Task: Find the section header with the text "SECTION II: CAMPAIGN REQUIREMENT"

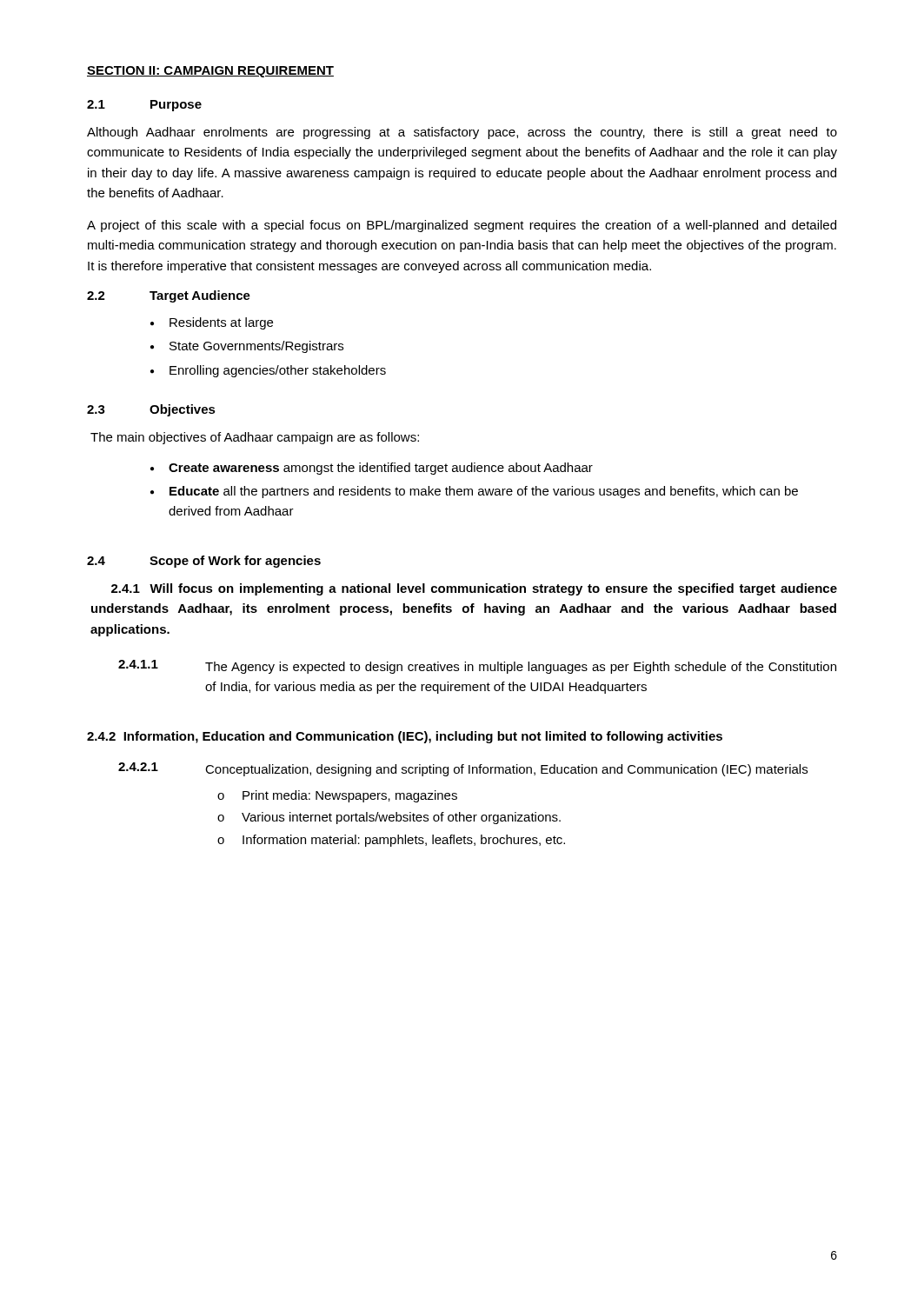Action: 210,70
